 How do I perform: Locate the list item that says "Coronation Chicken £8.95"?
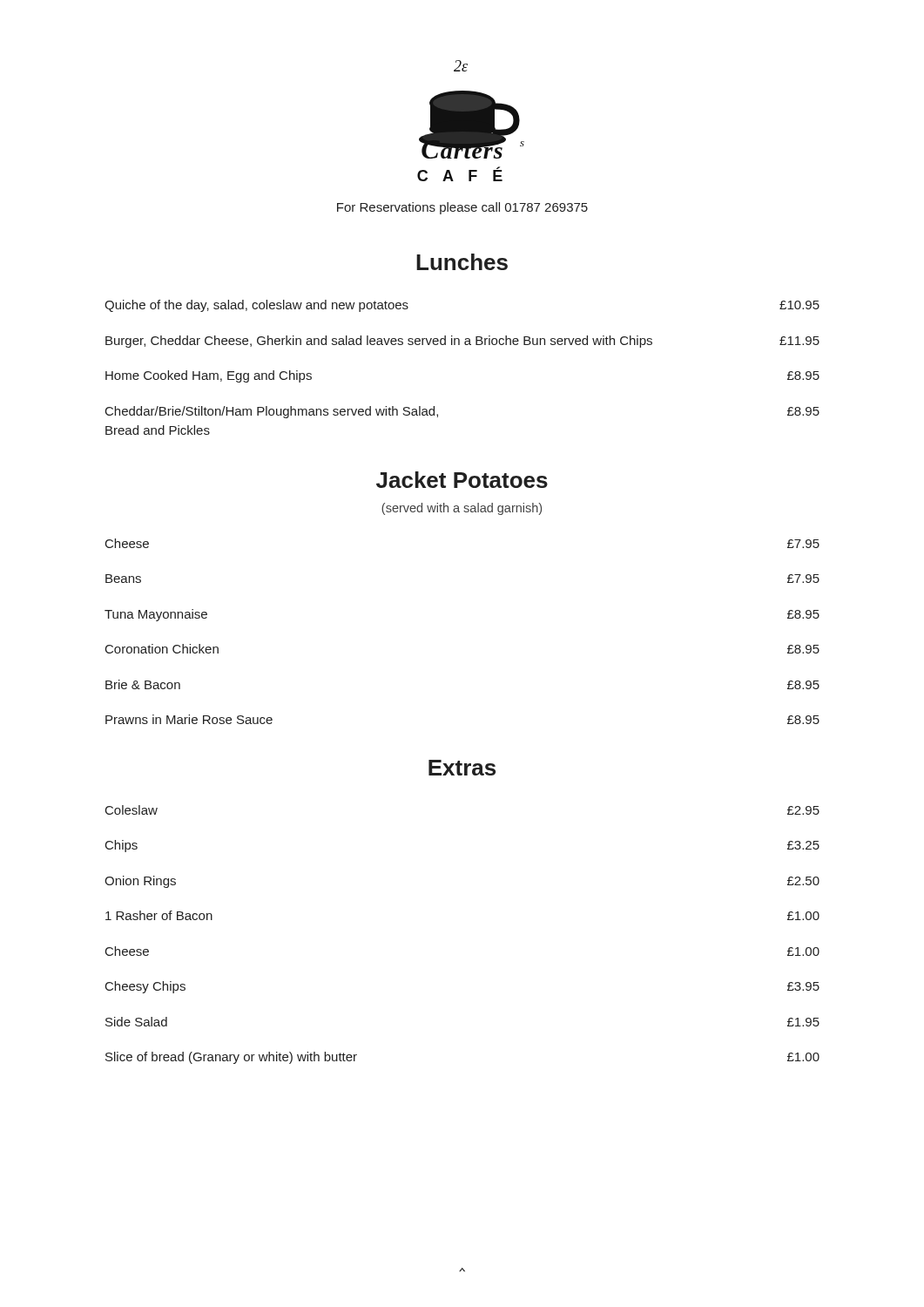[x=166, y=648]
